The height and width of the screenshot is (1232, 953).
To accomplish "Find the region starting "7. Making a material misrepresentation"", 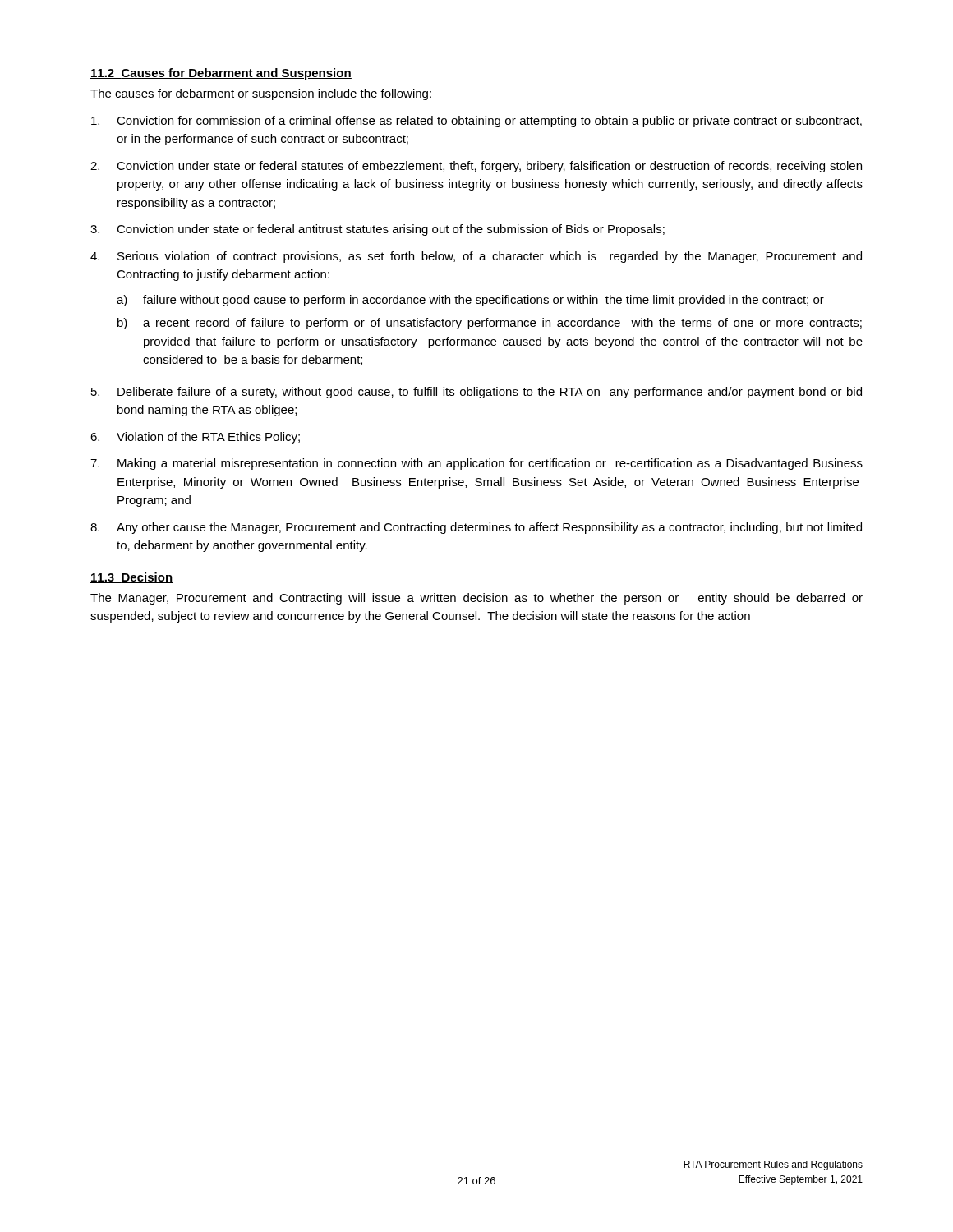I will (476, 482).
